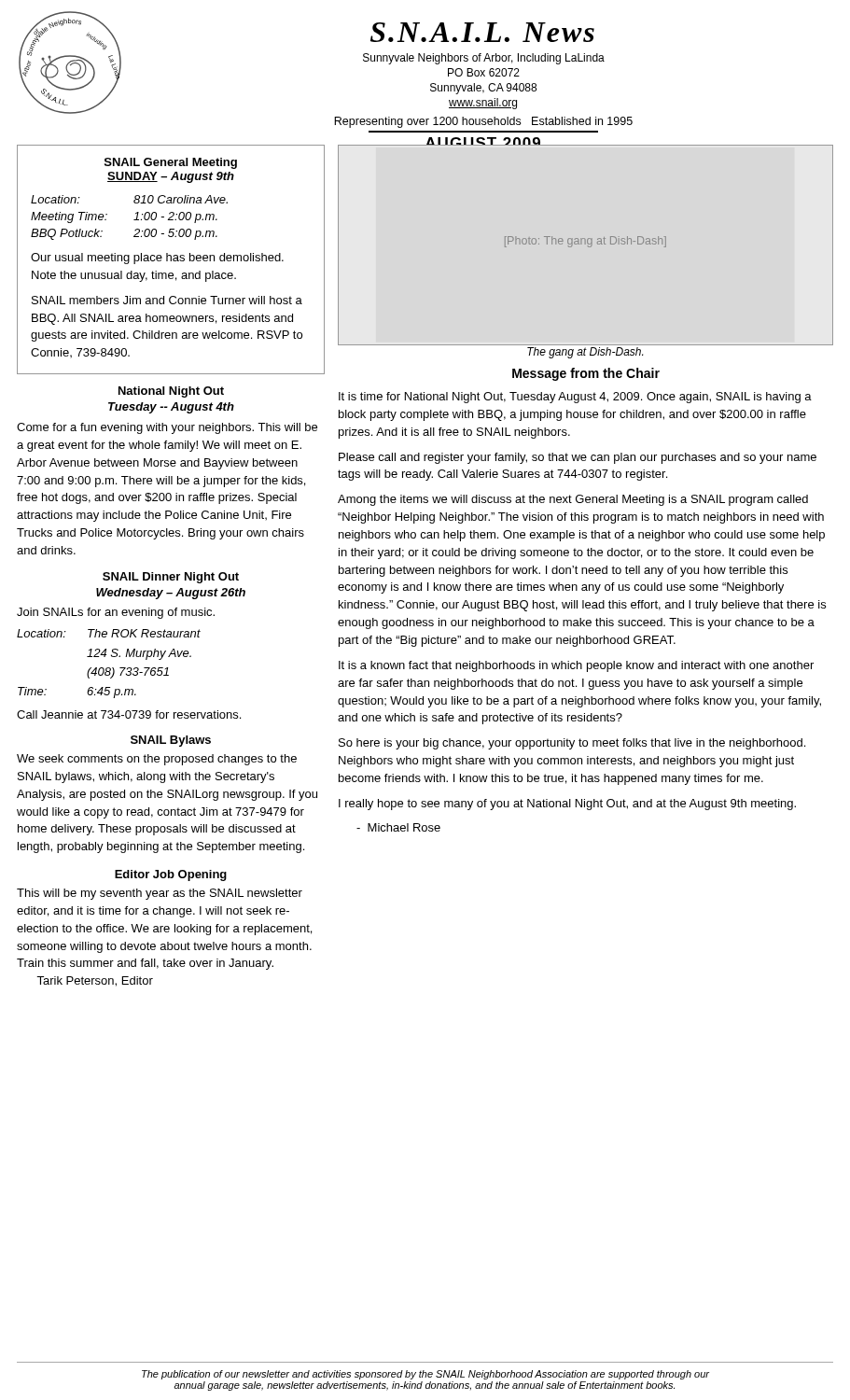Screen dimensions: 1400x850
Task: Find the text block that says "This will be my seventh year as"
Action: pyautogui.click(x=165, y=937)
